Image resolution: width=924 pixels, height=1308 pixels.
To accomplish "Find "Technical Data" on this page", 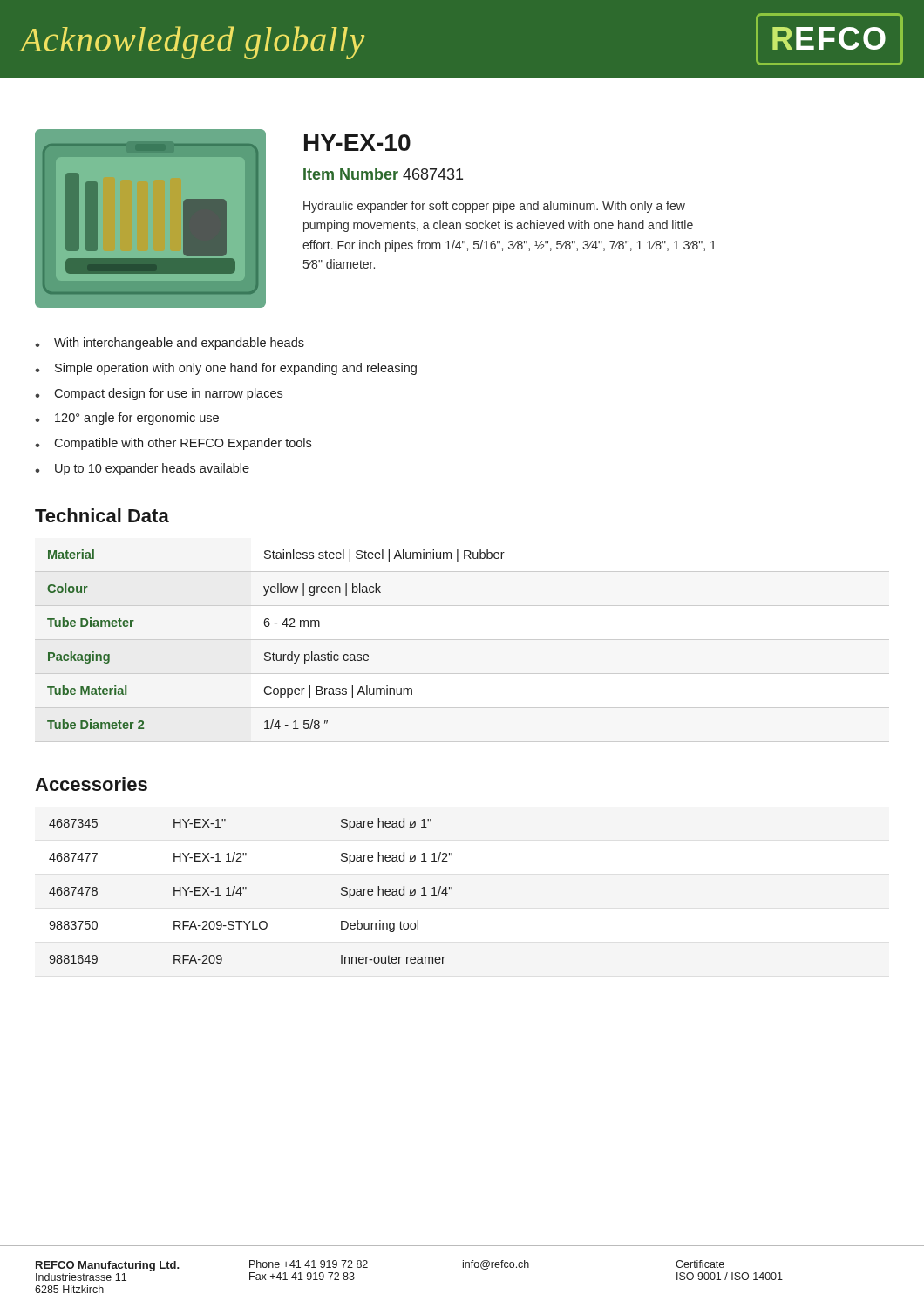I will 102,515.
